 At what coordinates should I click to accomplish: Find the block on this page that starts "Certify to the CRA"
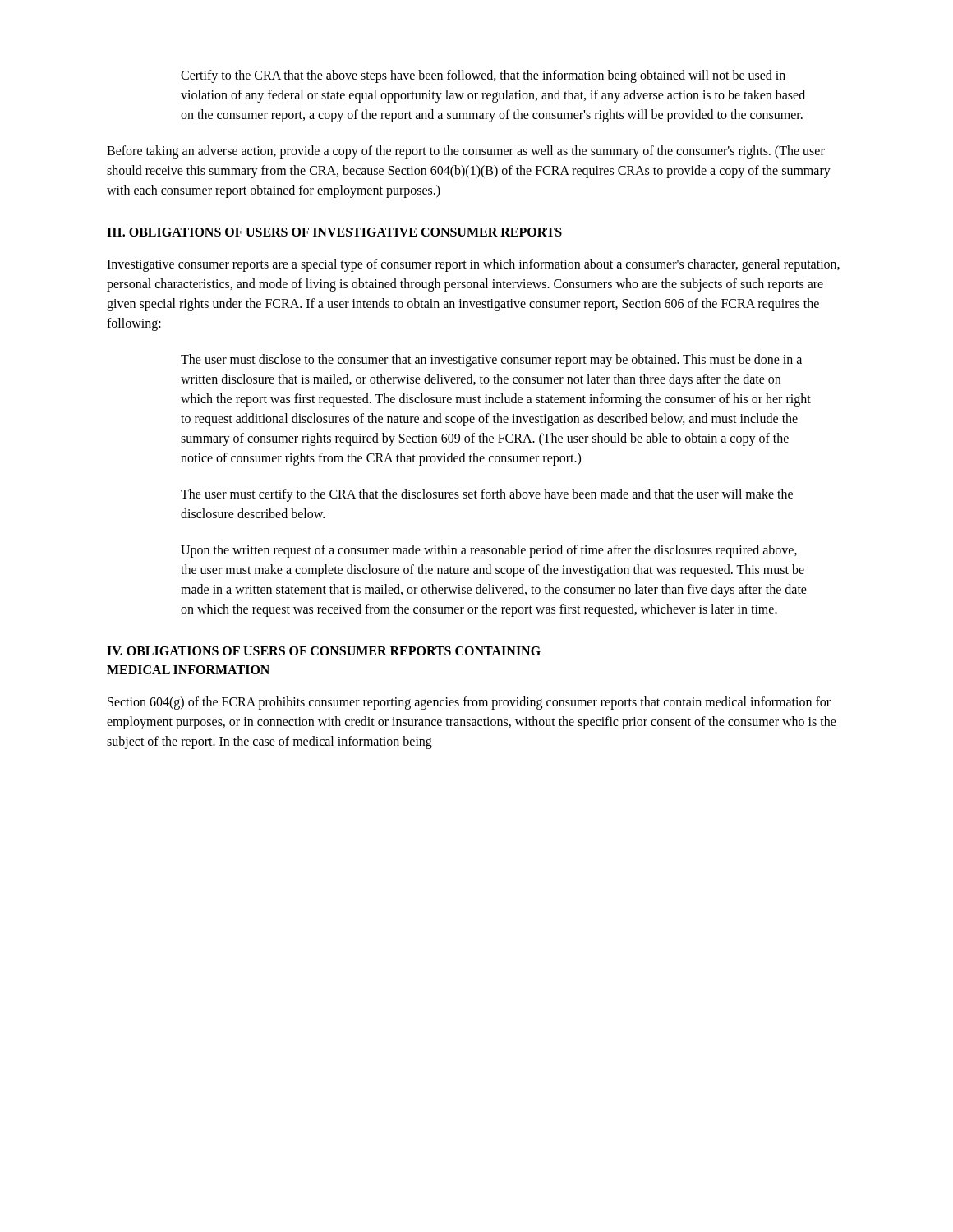pyautogui.click(x=497, y=95)
